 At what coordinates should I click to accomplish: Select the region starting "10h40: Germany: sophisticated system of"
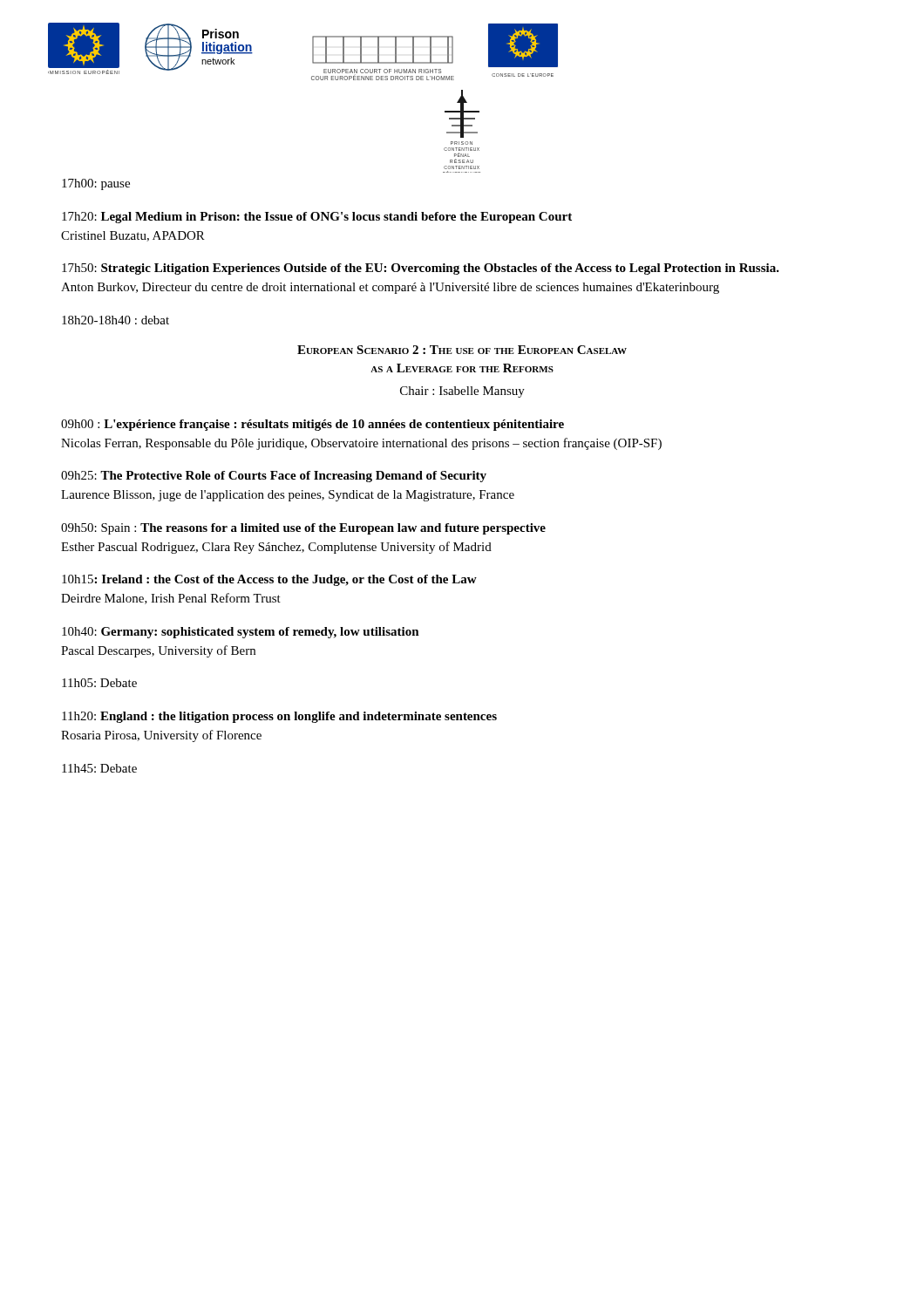click(241, 633)
